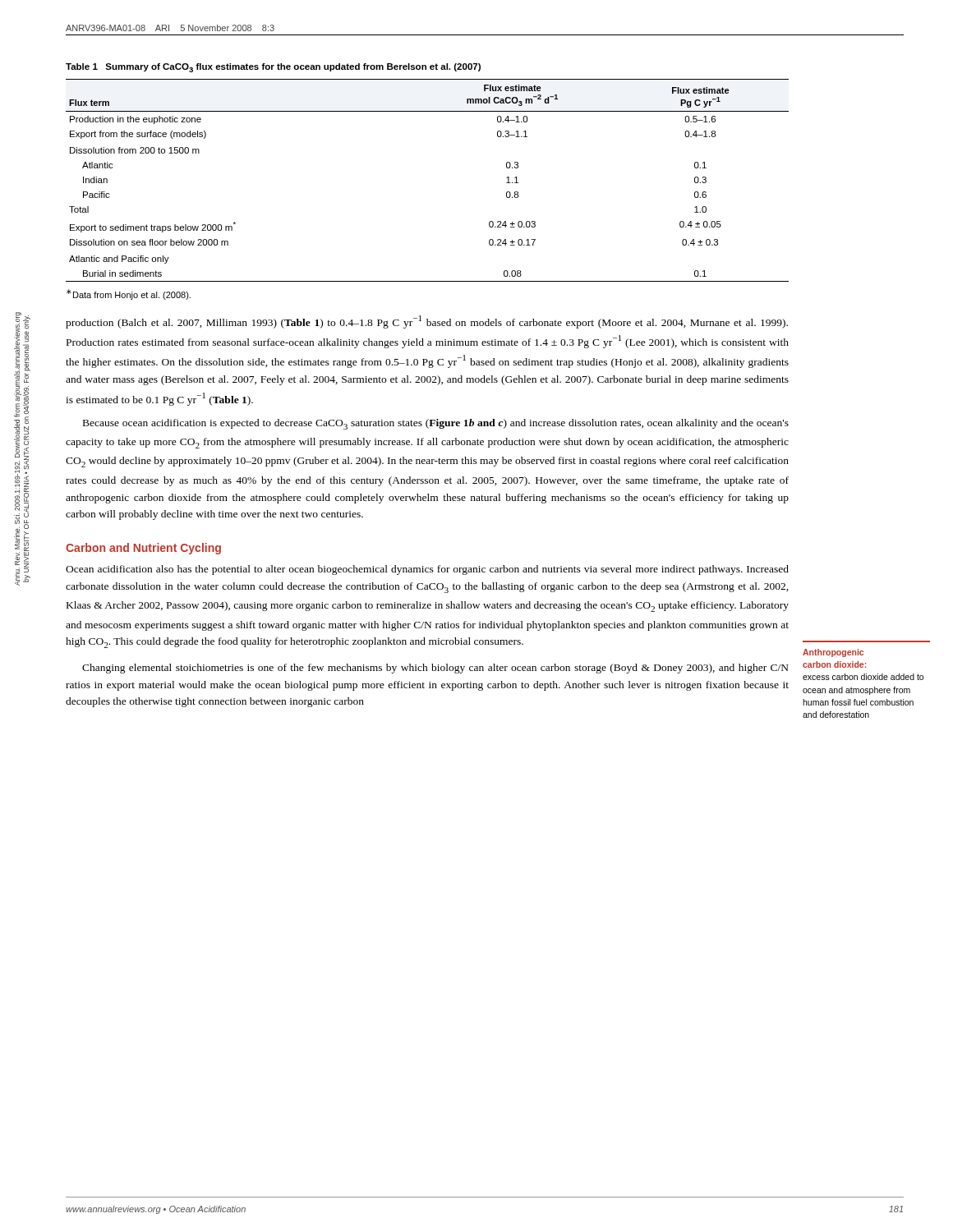The width and height of the screenshot is (953, 1232).
Task: Locate the caption containing "Table 1 Summary of CaCO3 flux"
Action: pyautogui.click(x=273, y=68)
